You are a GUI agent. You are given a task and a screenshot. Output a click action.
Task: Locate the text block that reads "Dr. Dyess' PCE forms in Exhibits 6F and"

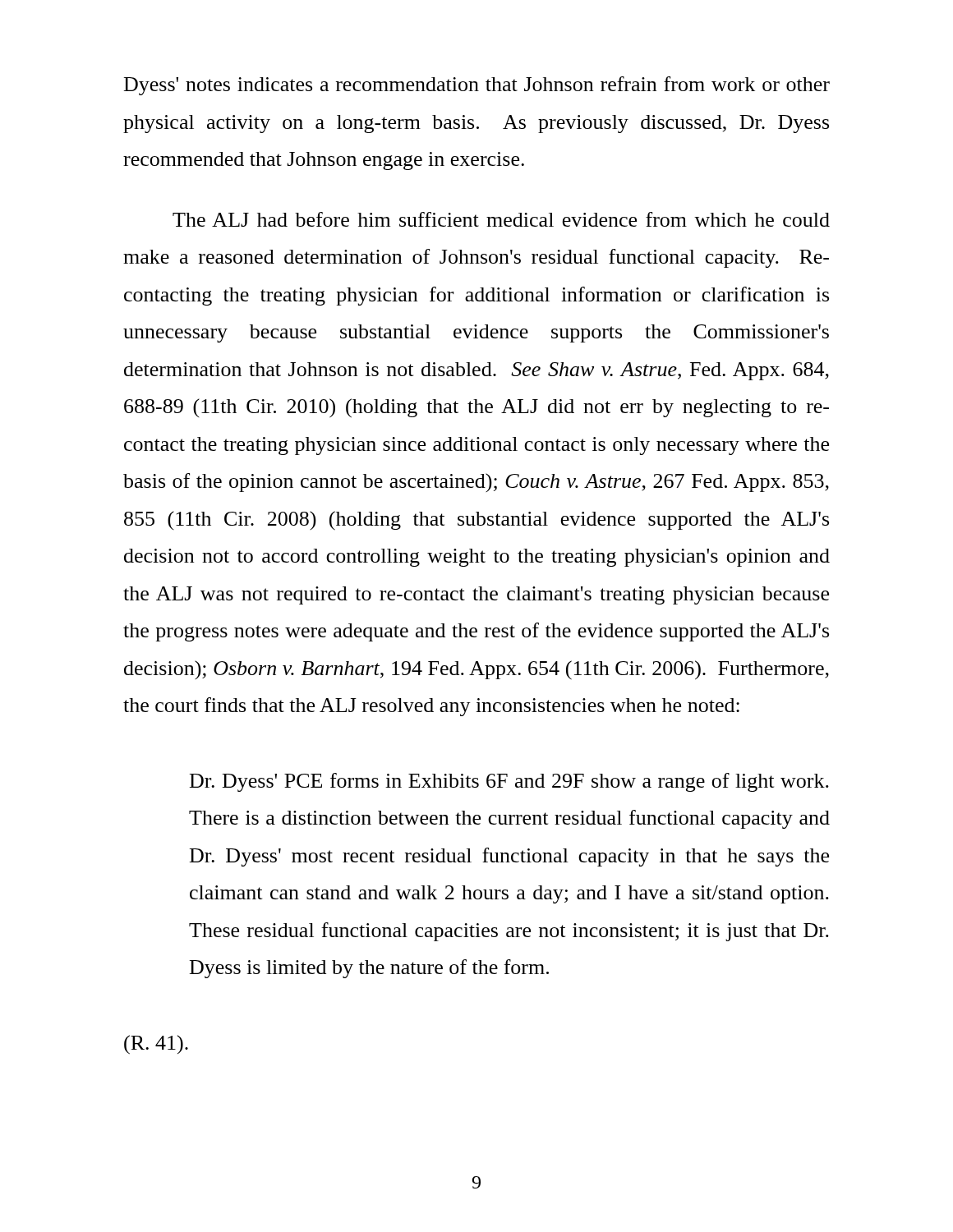coord(509,782)
